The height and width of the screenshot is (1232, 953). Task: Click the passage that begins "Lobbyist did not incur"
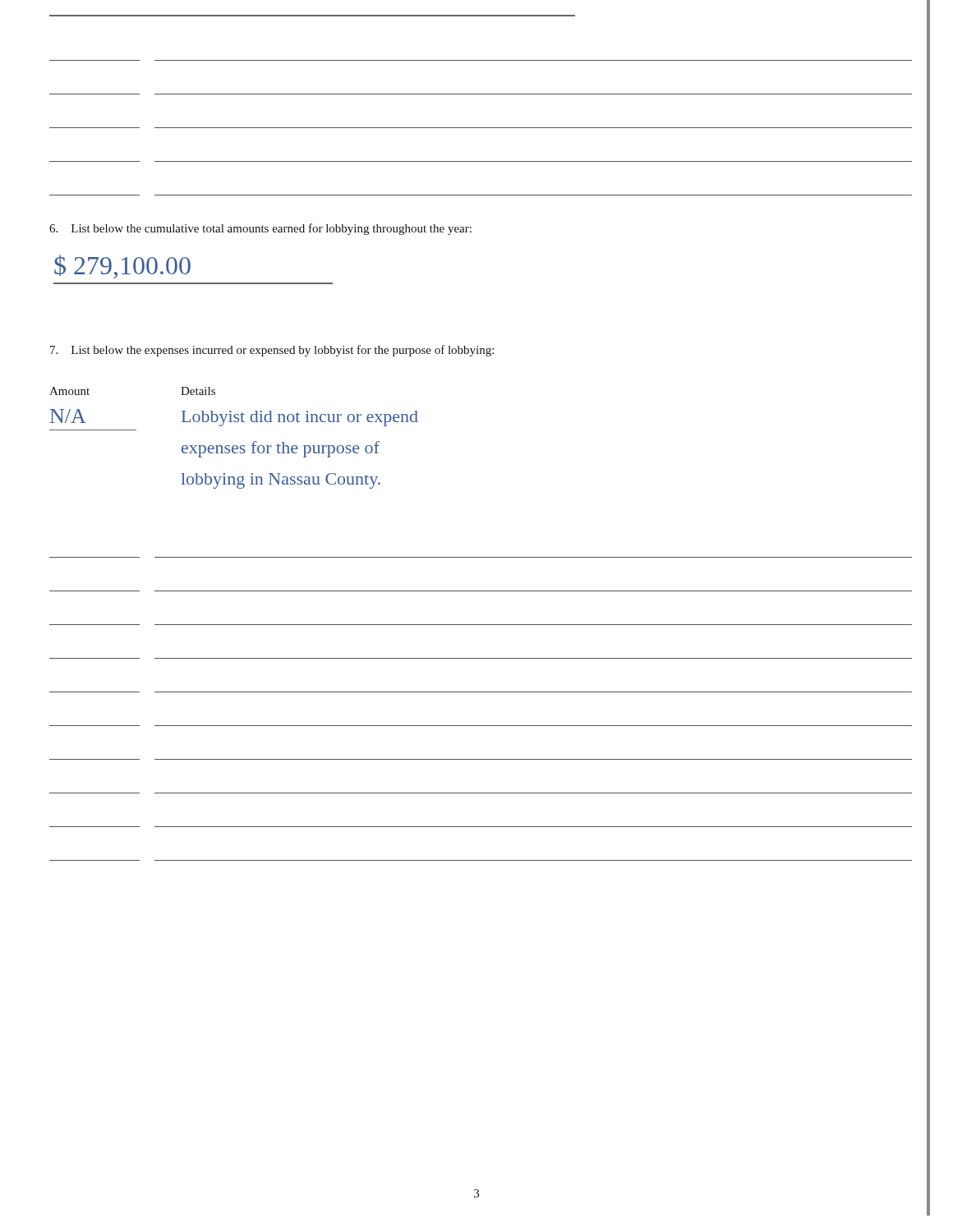(x=299, y=447)
